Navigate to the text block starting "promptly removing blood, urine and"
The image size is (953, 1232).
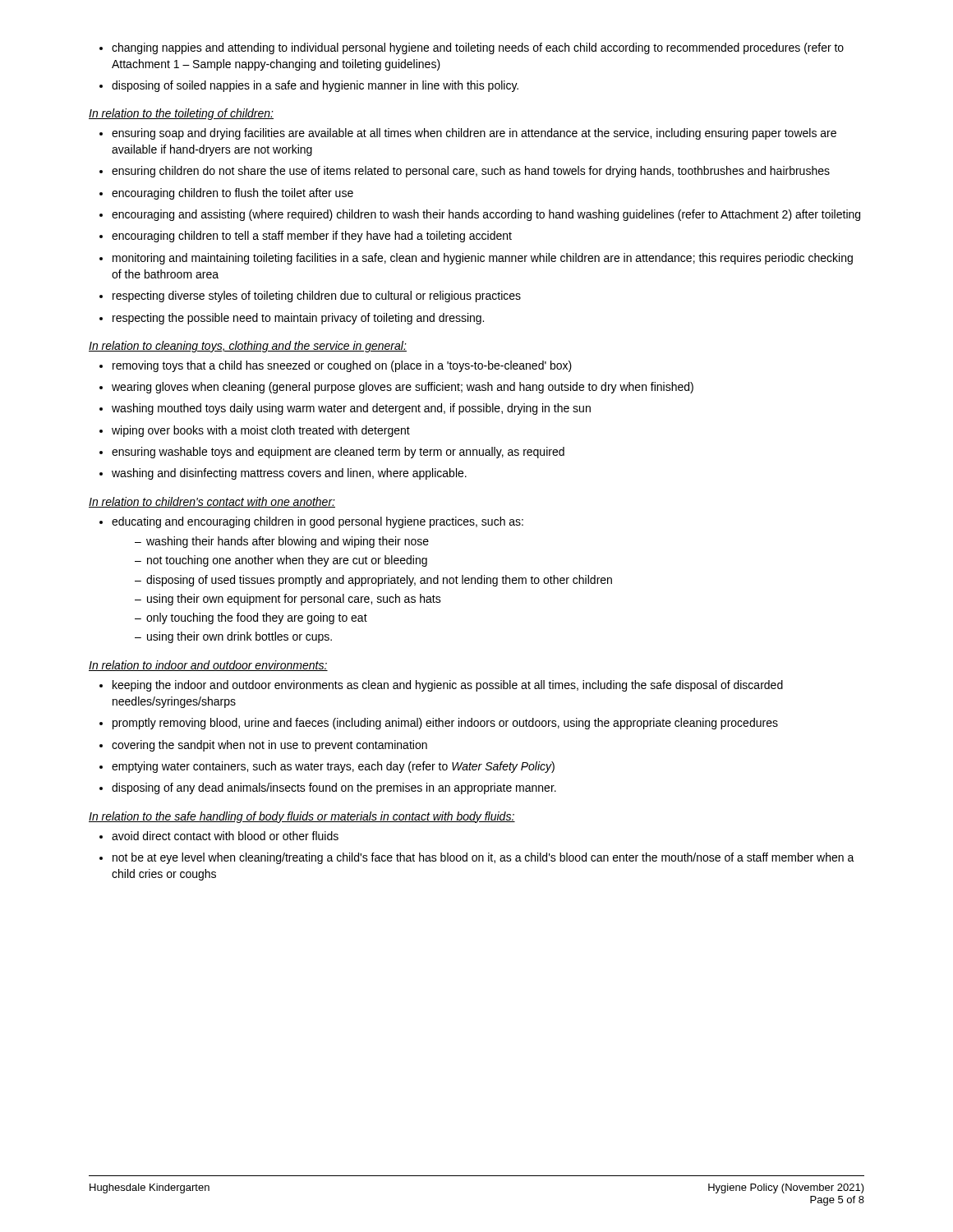coord(476,723)
